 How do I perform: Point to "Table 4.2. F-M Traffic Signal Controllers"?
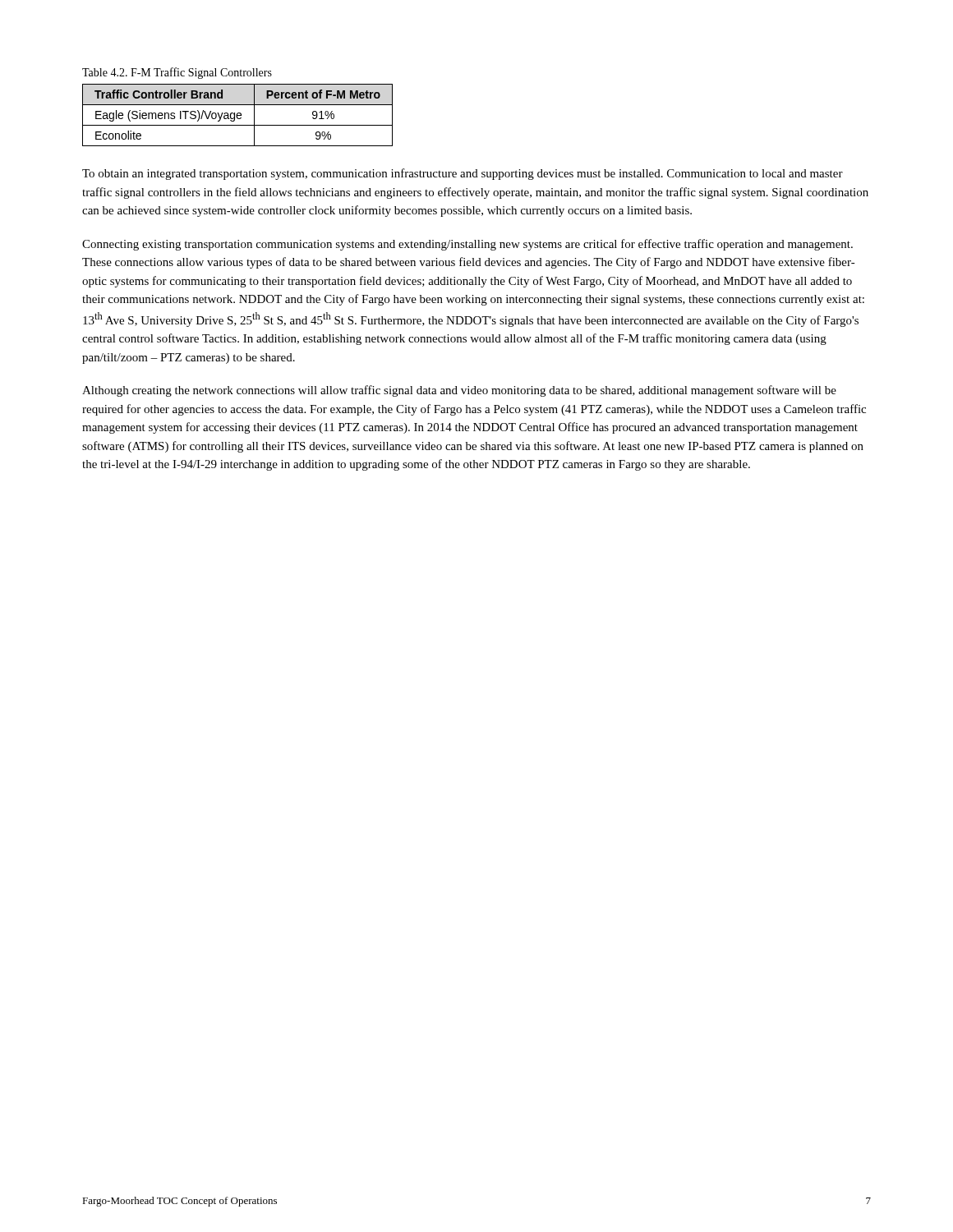[x=177, y=73]
